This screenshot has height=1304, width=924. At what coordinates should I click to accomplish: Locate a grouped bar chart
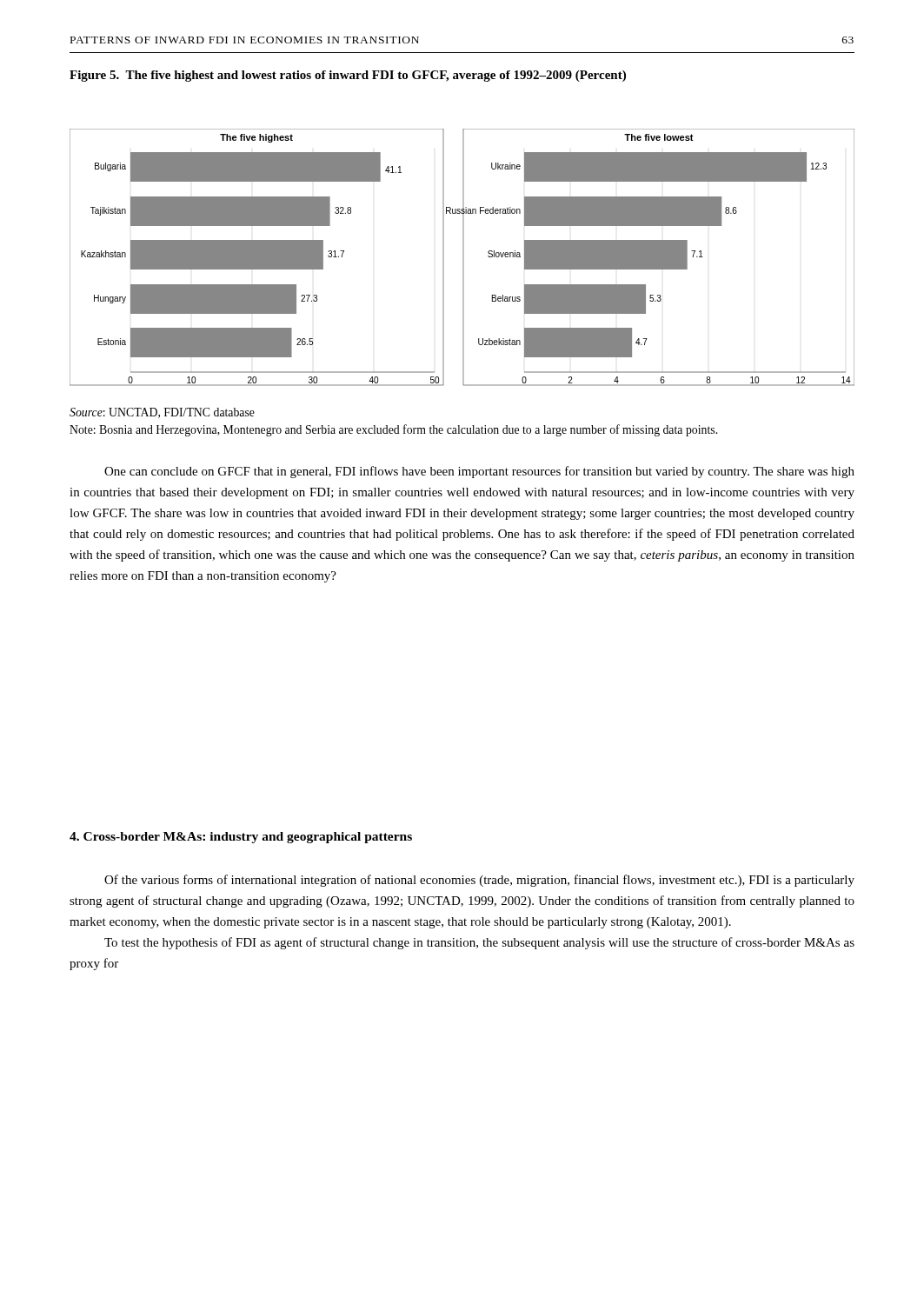click(x=462, y=263)
